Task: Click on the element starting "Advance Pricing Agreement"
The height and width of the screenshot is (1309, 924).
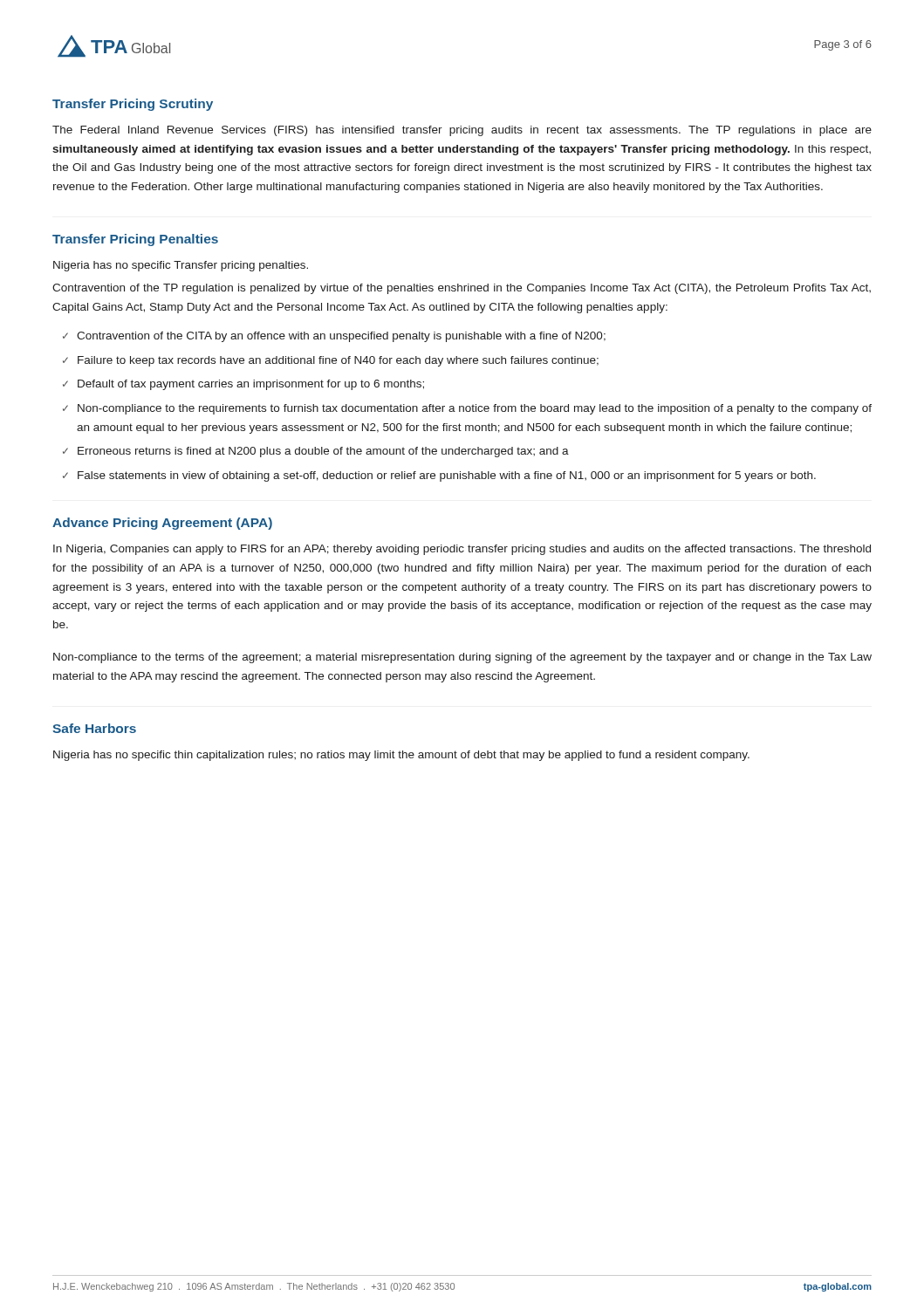Action: [x=162, y=524]
